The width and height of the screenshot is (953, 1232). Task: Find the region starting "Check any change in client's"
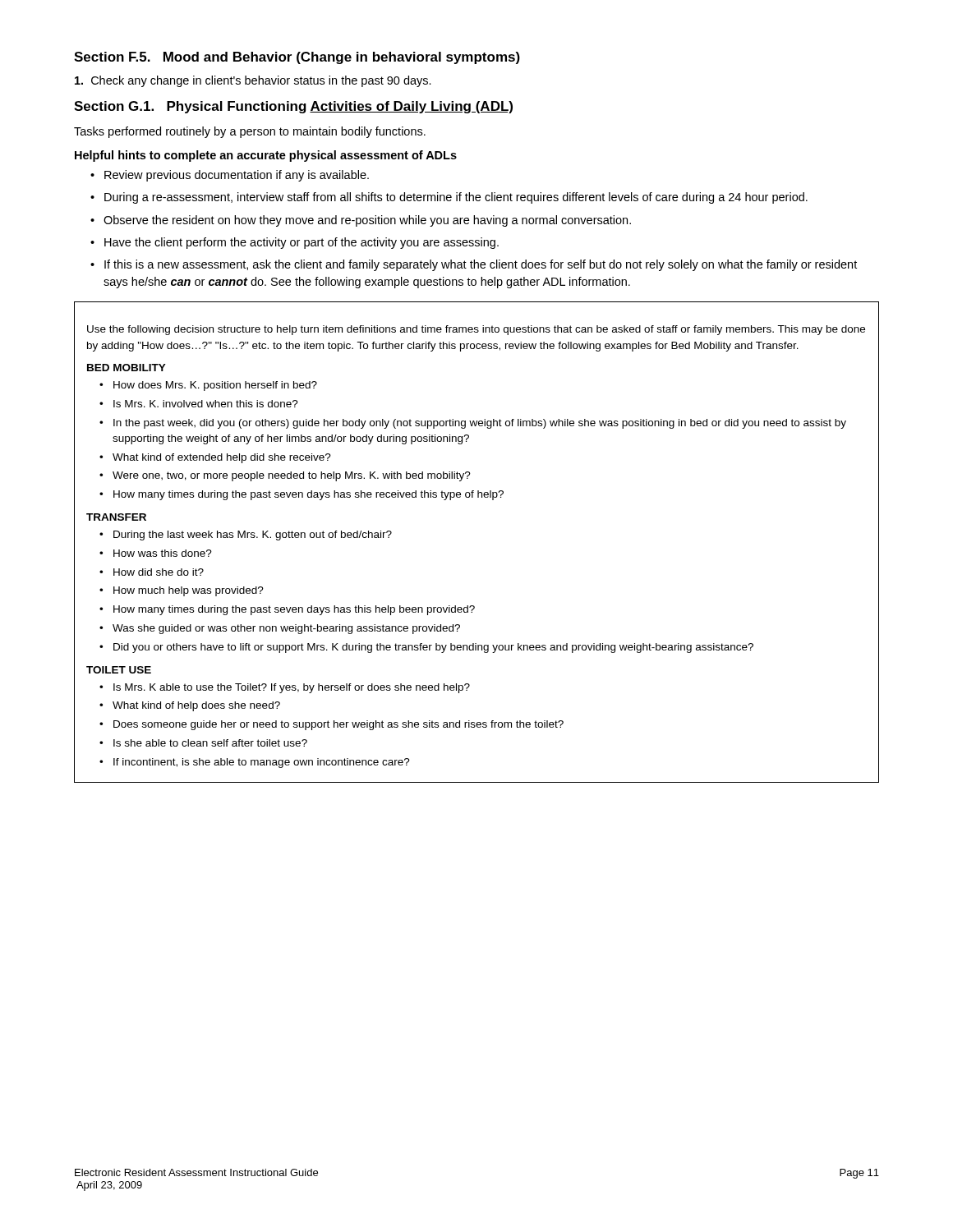pyautogui.click(x=253, y=81)
